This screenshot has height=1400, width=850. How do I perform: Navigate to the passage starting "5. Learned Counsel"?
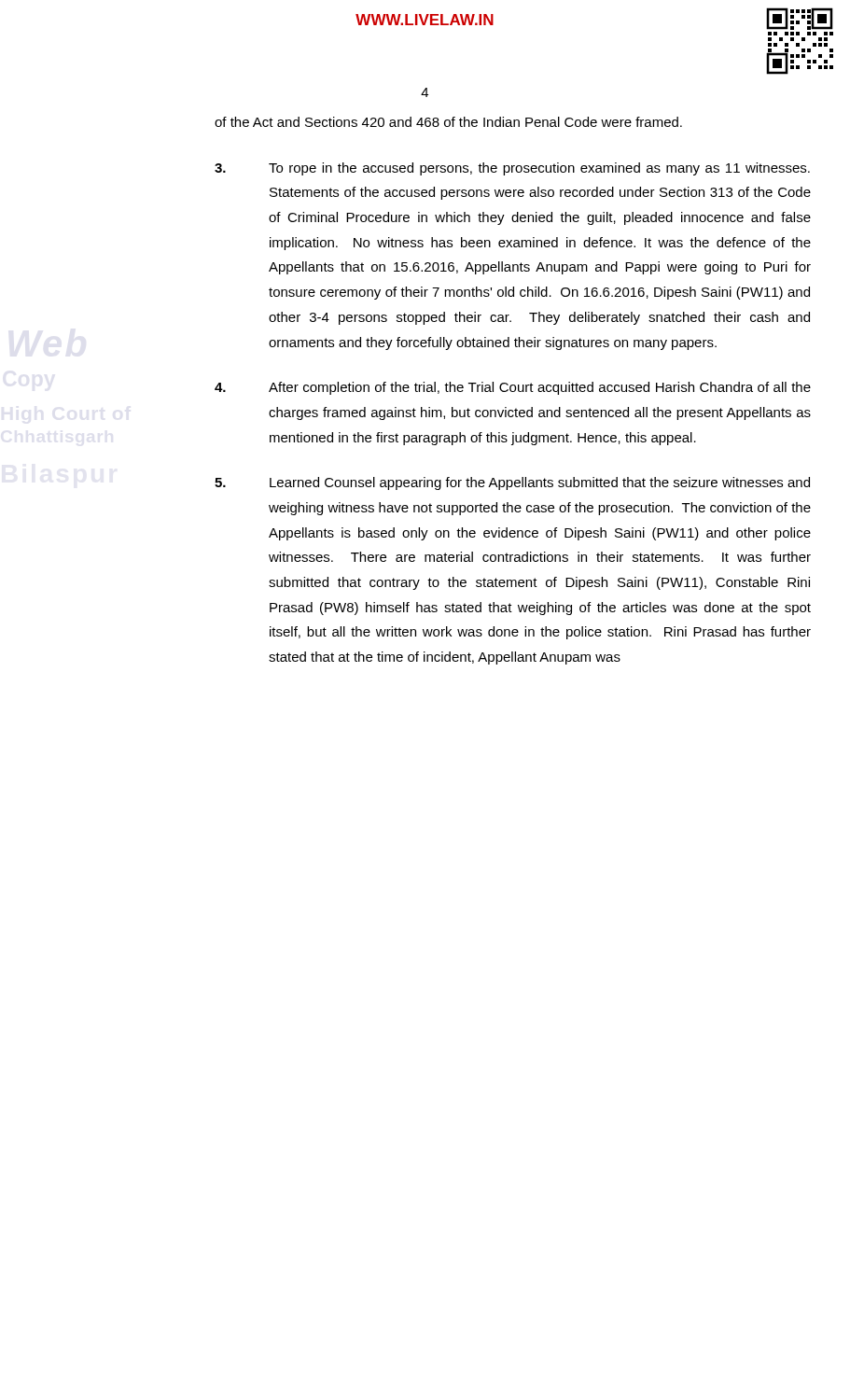click(513, 570)
